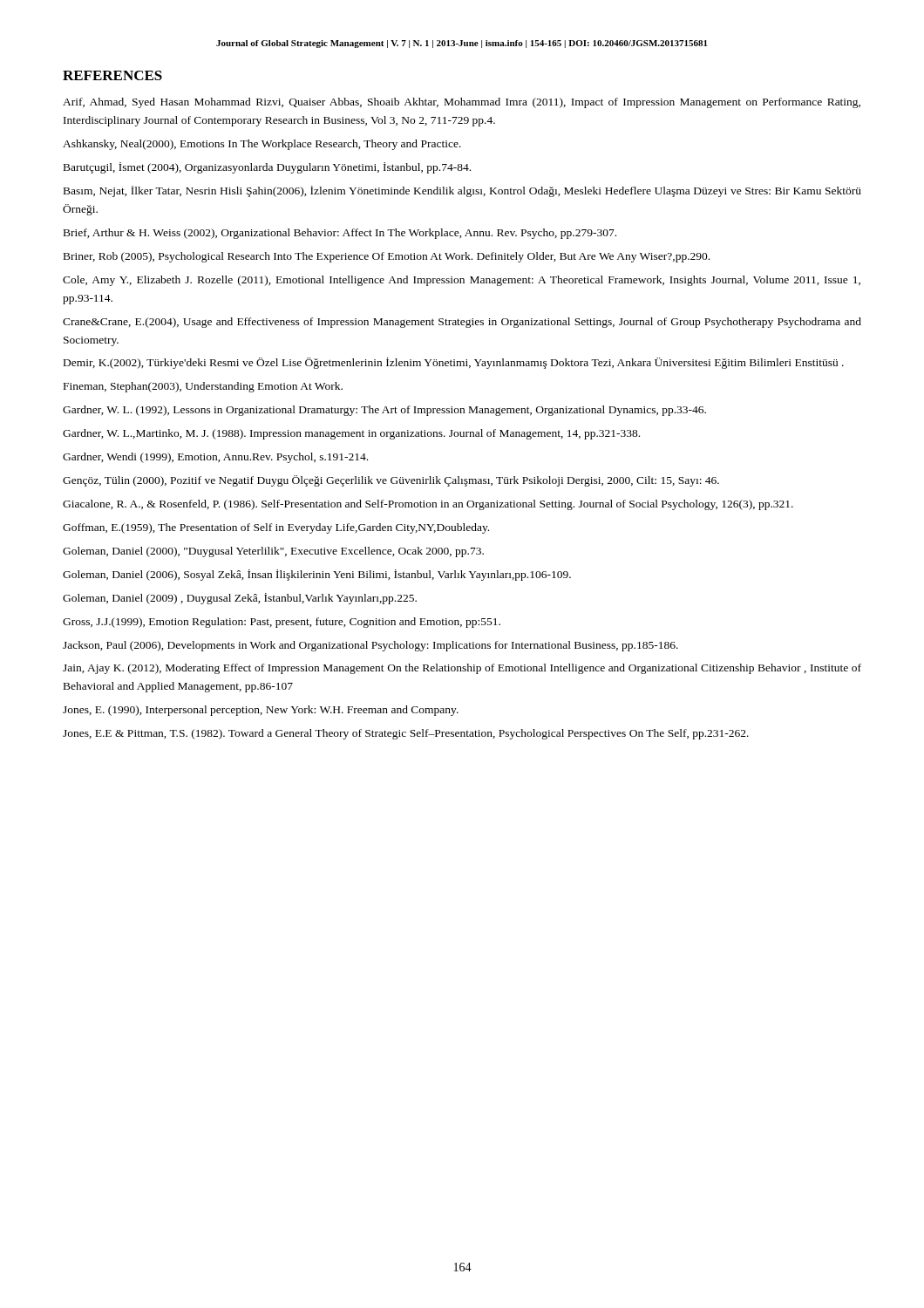Where does it say "Fineman, Stephan(2003), Understanding Emotion At Work."?
The image size is (924, 1308).
203,386
